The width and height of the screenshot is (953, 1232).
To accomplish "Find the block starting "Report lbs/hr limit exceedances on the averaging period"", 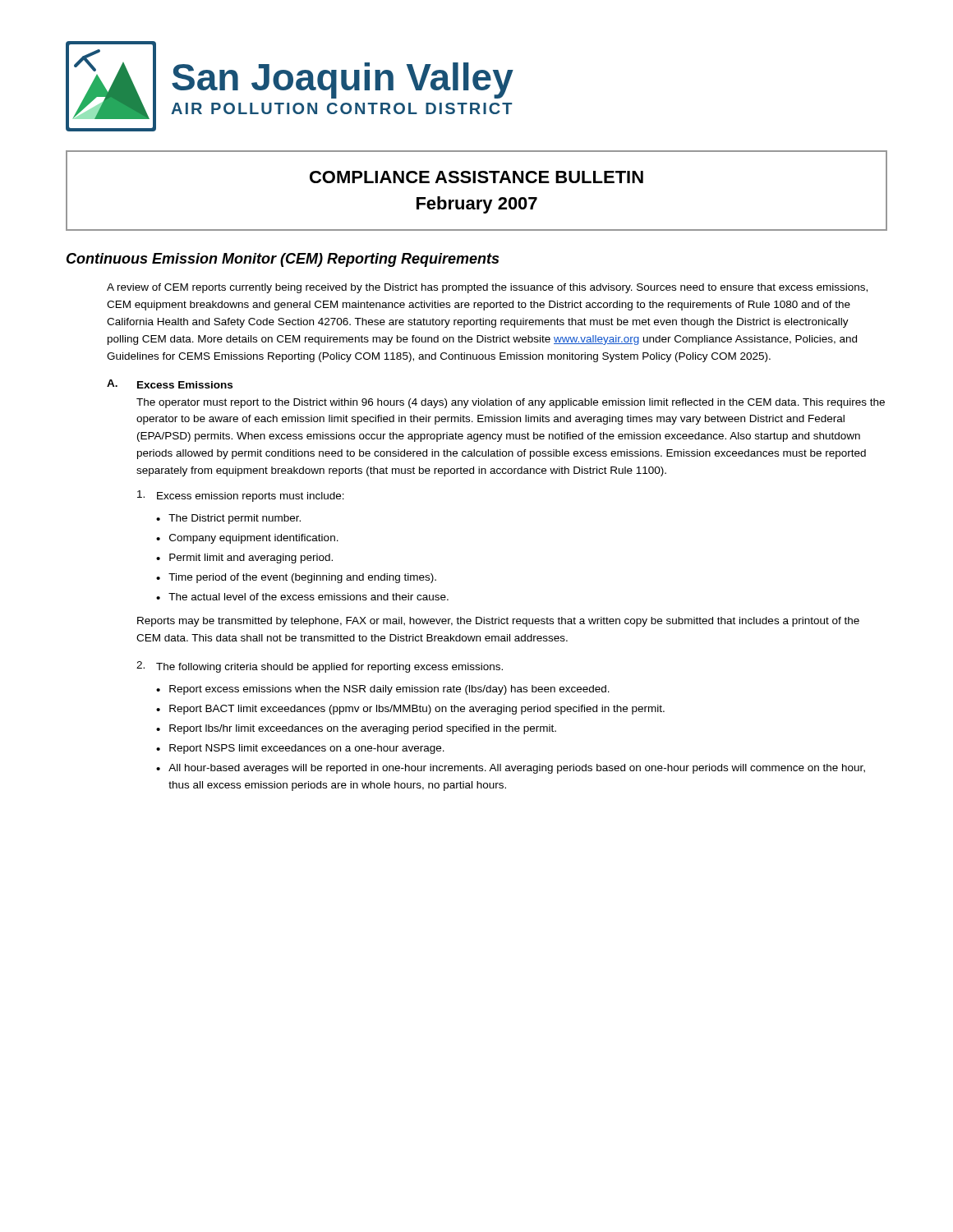I will coord(363,728).
